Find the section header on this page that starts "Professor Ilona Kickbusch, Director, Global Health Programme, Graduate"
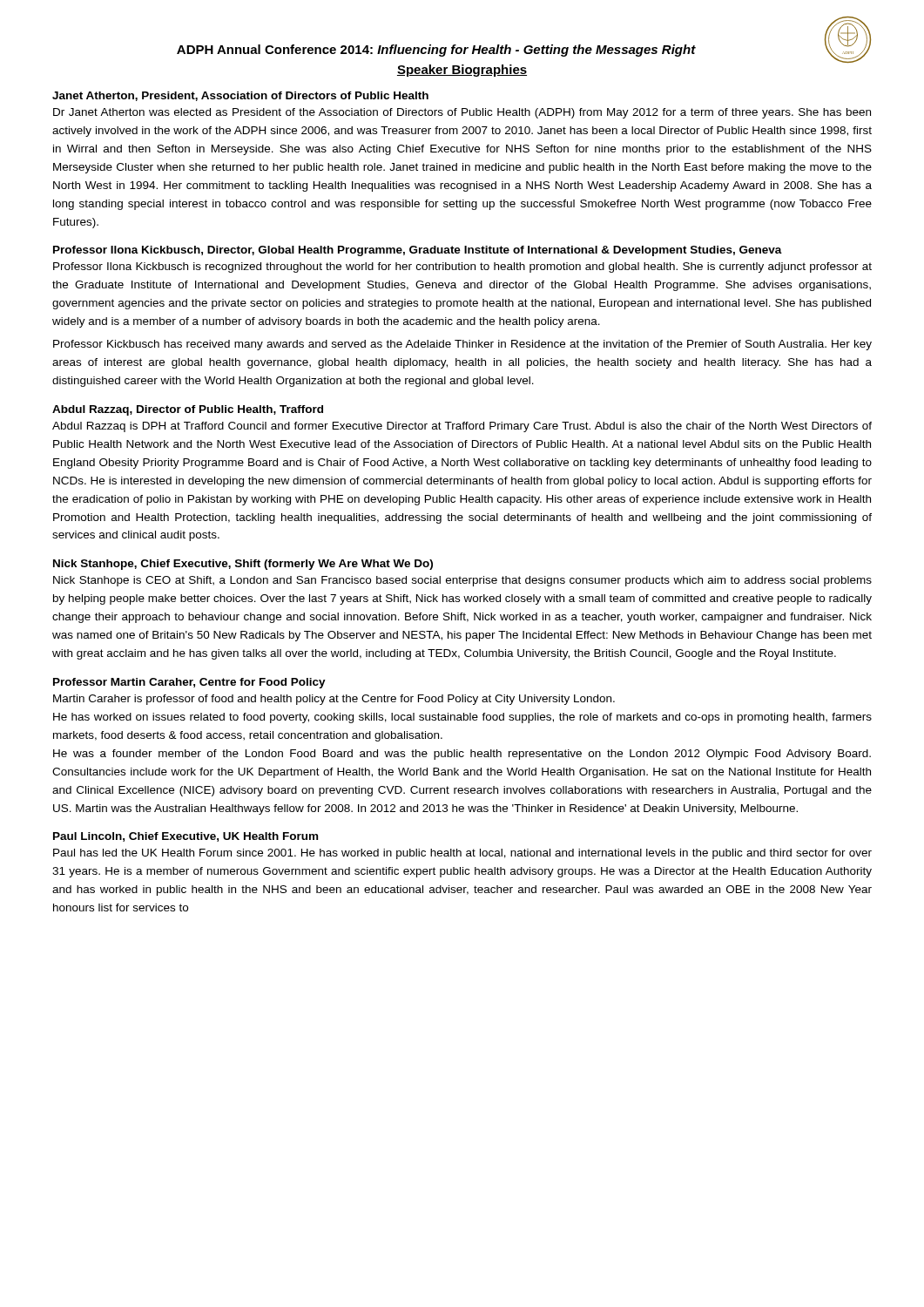The height and width of the screenshot is (1307, 924). point(417,250)
